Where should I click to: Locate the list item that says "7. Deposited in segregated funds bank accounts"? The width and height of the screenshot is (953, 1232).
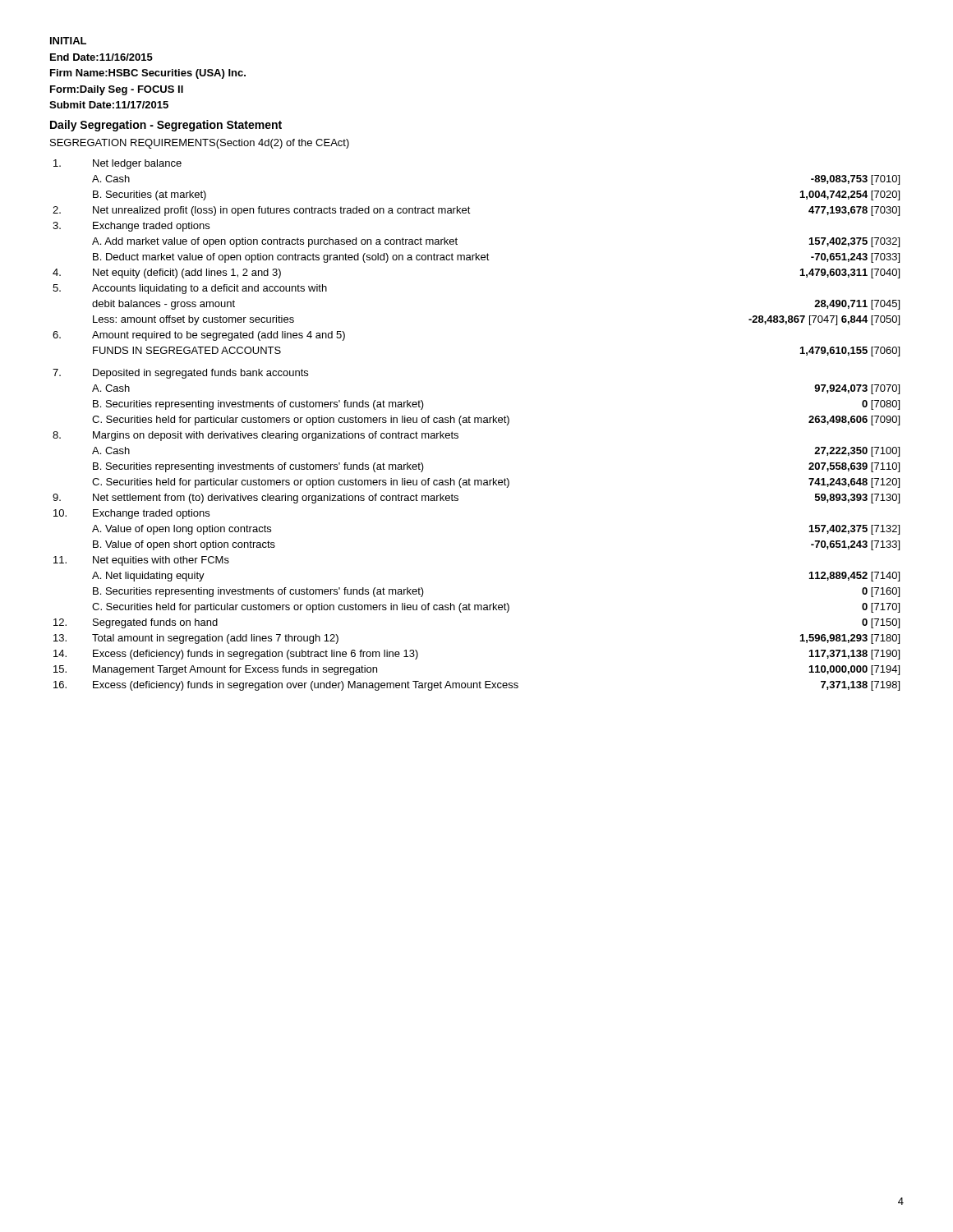[180, 374]
